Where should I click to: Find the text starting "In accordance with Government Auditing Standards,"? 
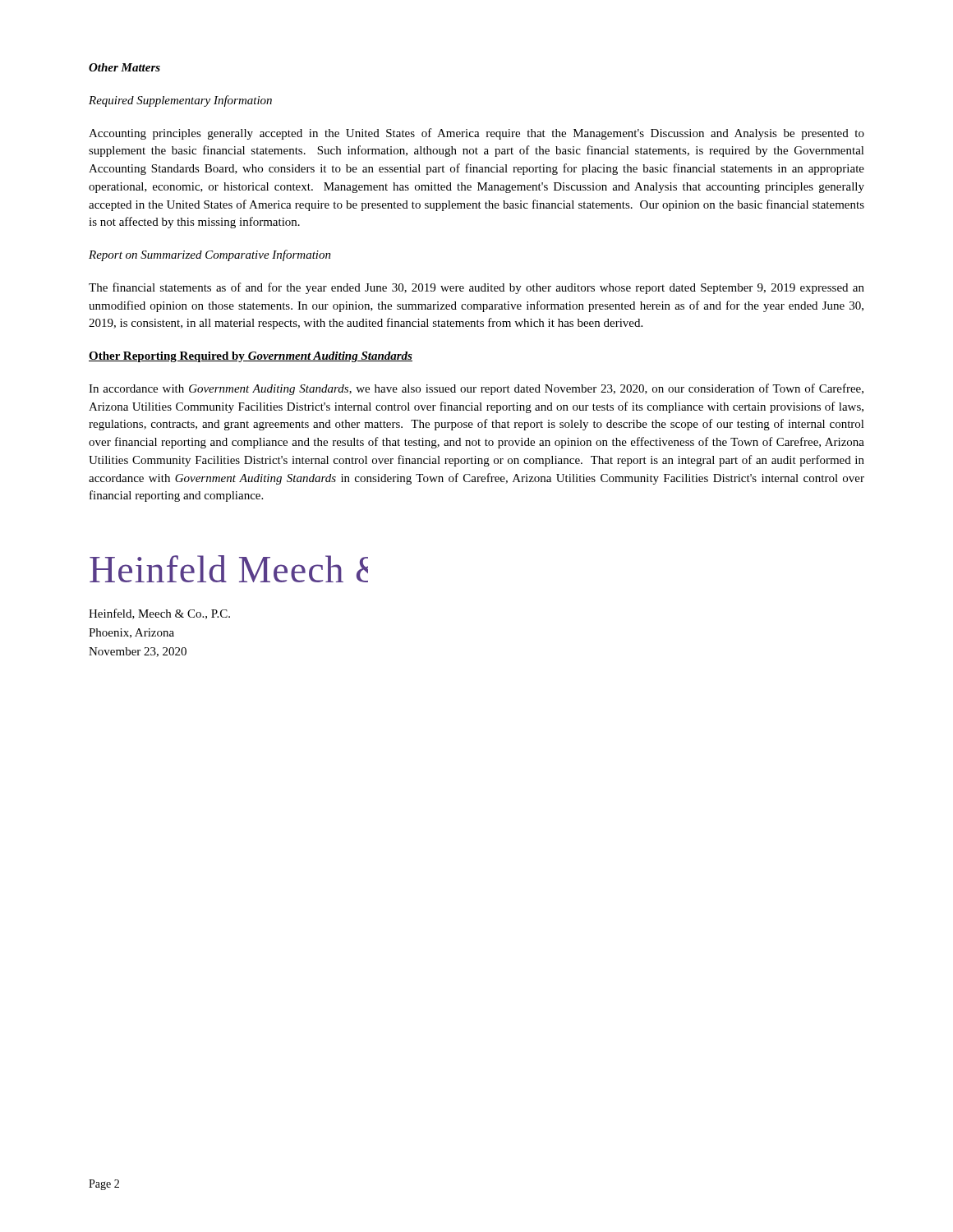coord(476,443)
